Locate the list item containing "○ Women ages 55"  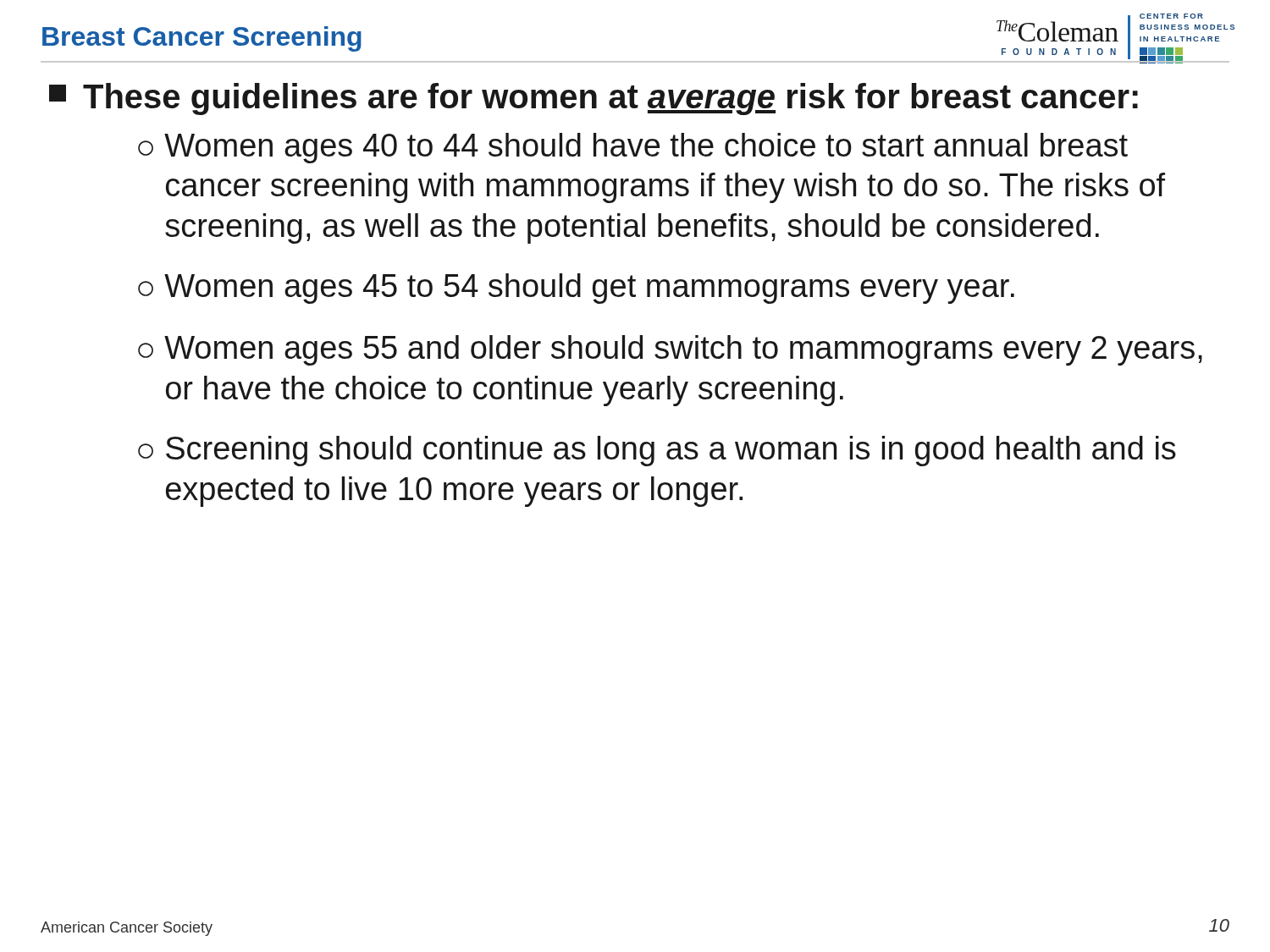[x=677, y=369]
